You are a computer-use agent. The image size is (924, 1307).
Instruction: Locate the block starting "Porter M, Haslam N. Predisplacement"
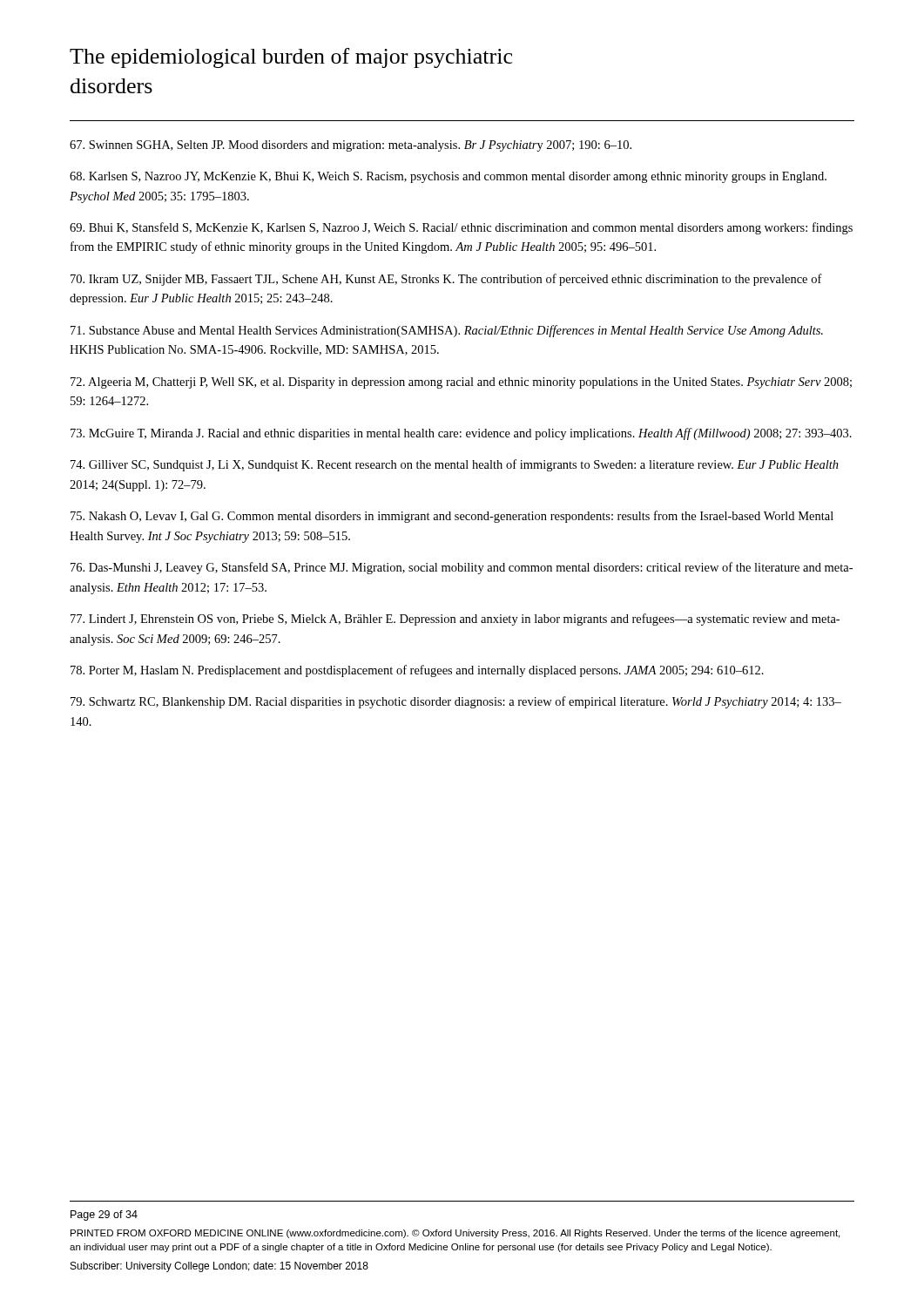417,670
